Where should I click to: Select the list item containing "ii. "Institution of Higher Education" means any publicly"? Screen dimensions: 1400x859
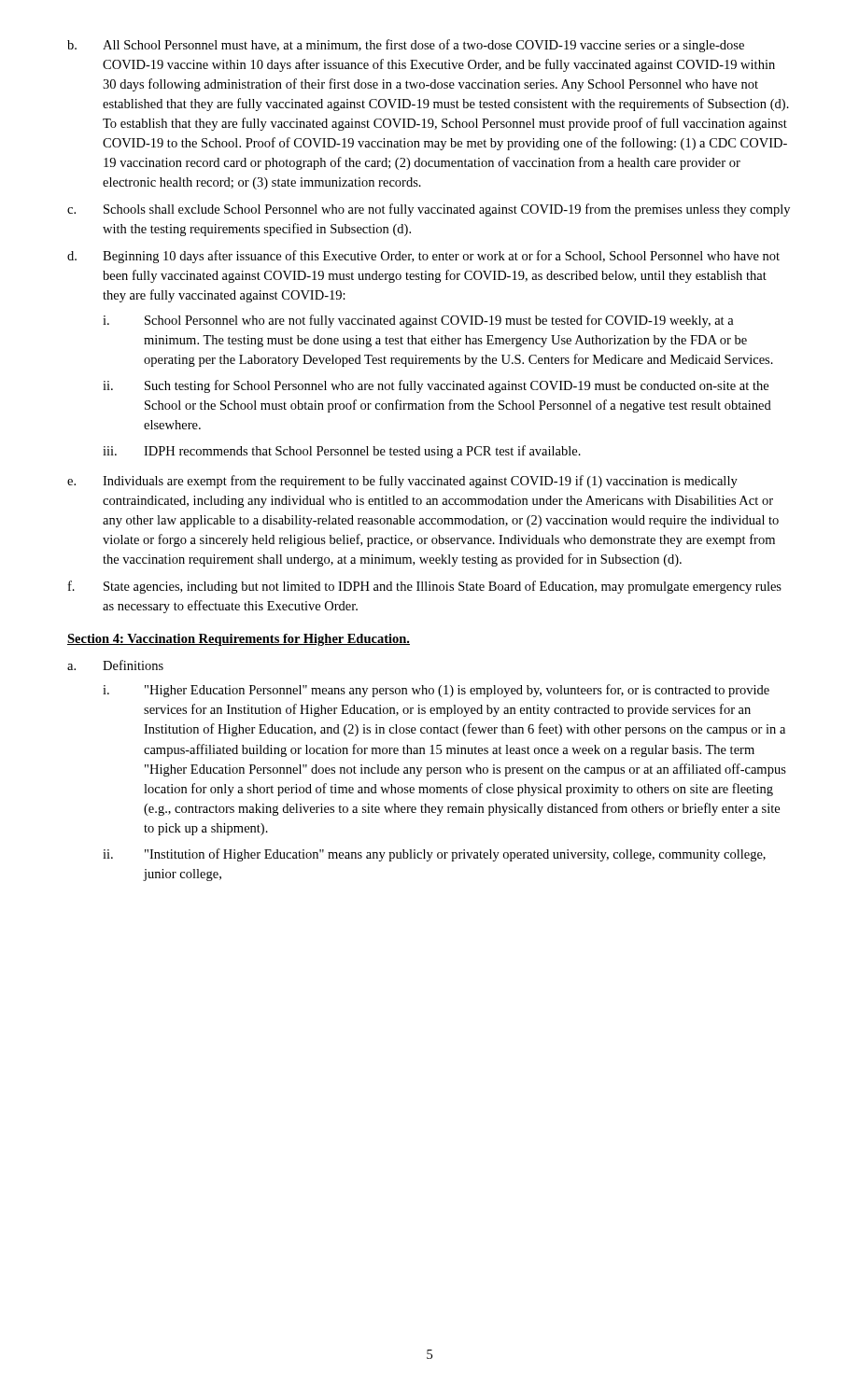point(447,864)
